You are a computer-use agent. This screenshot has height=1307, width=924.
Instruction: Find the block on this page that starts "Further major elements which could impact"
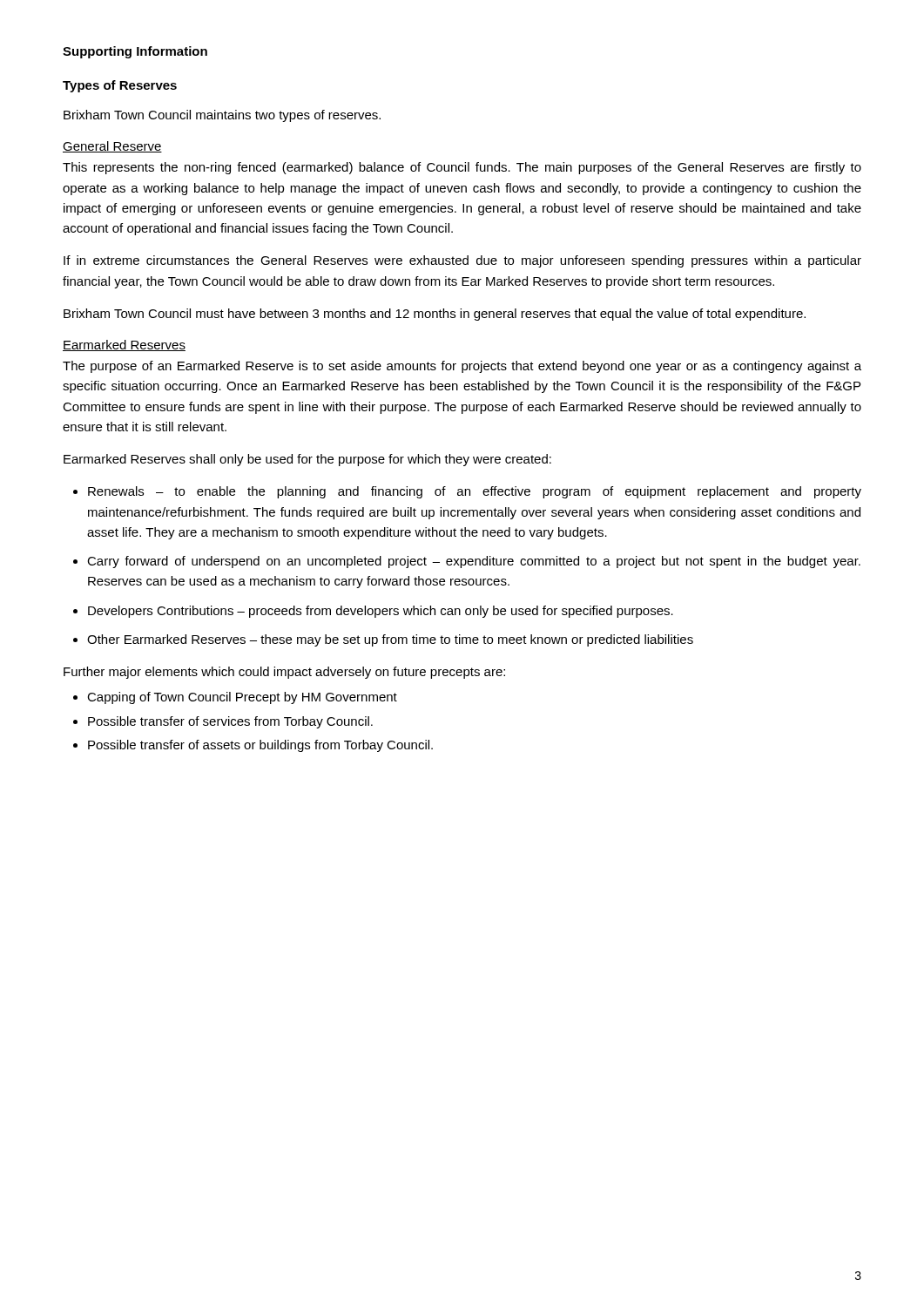462,671
